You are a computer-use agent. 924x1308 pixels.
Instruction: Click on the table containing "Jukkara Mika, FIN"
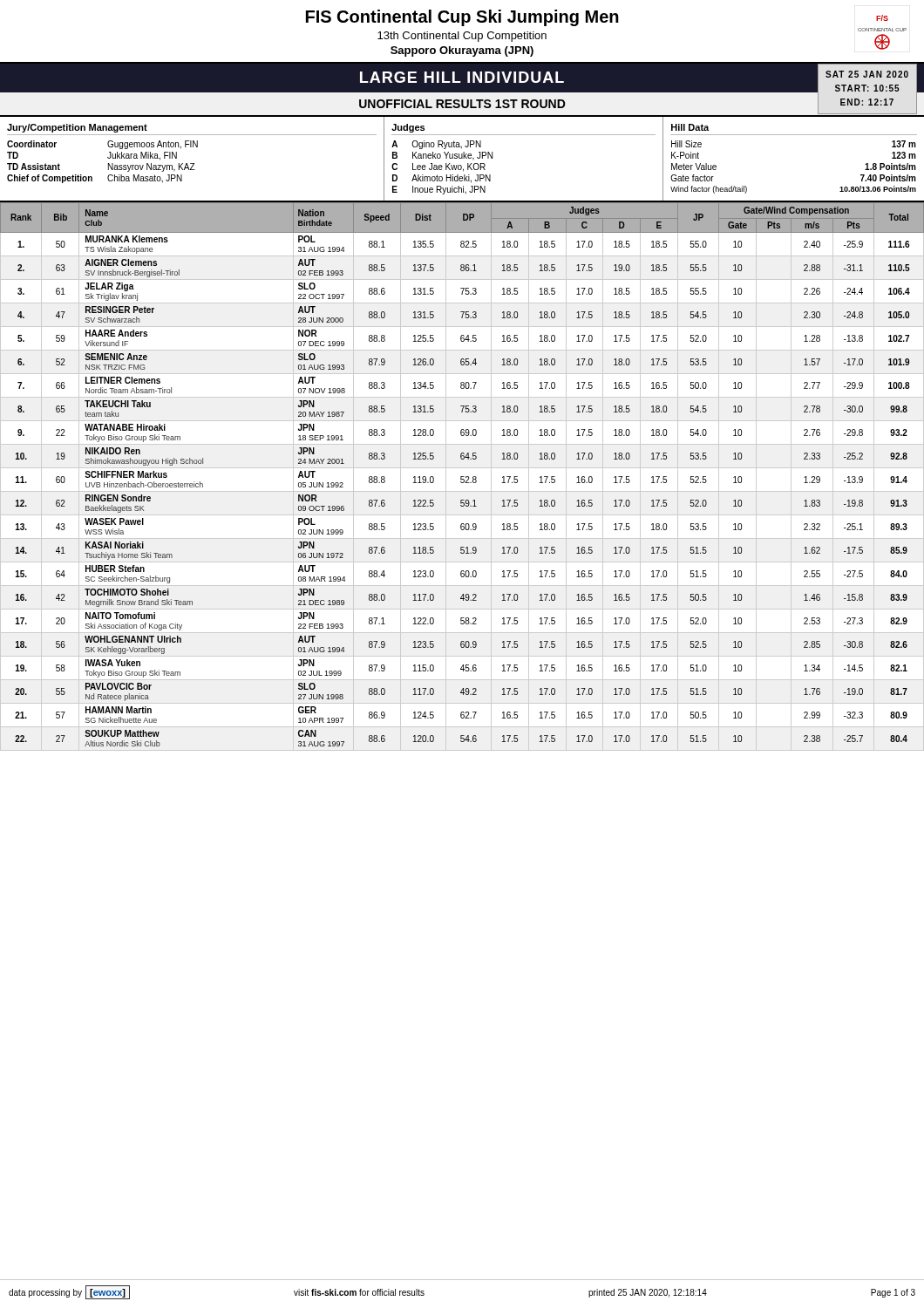(x=462, y=160)
